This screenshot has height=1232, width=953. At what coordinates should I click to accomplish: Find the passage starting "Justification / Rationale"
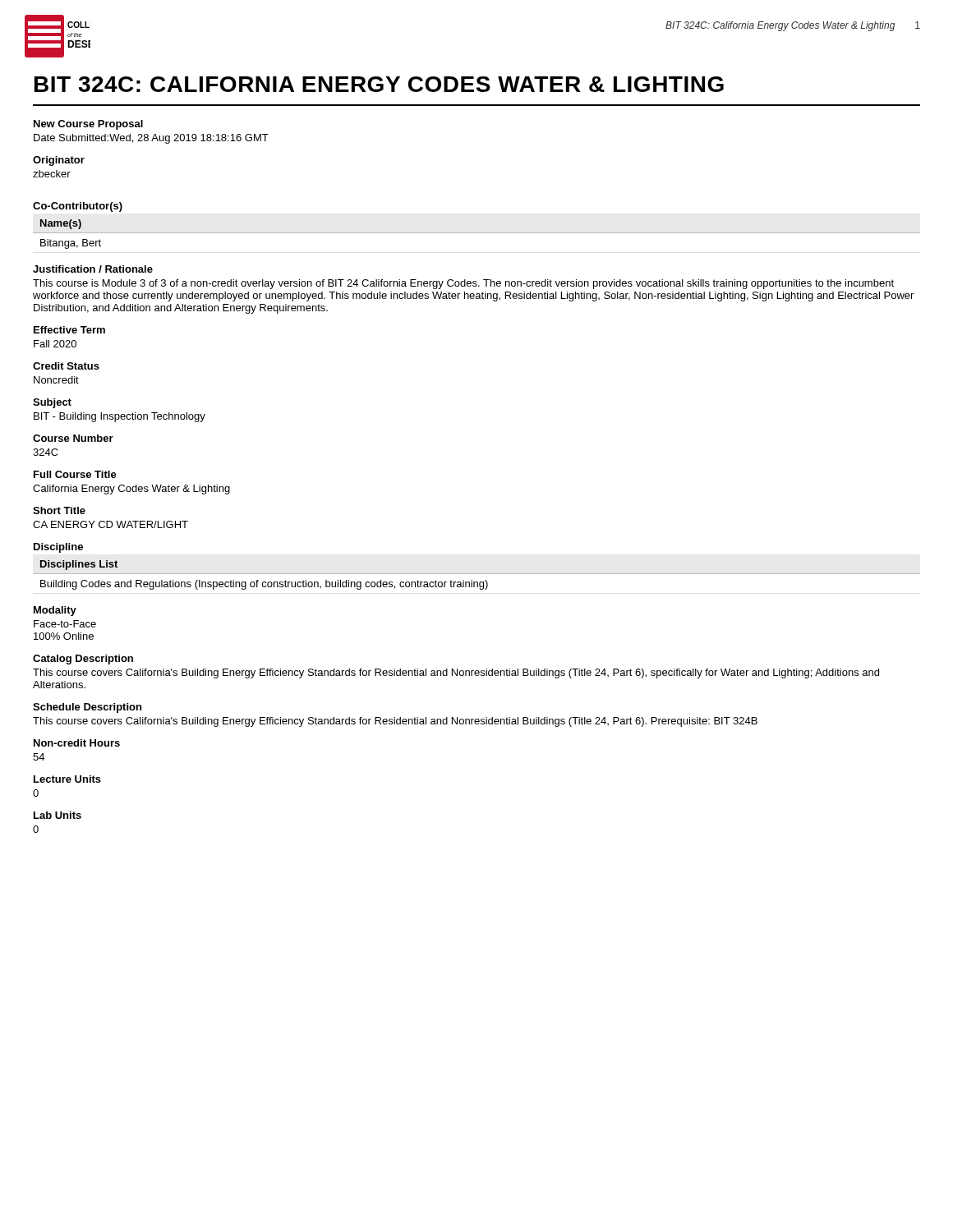(93, 269)
